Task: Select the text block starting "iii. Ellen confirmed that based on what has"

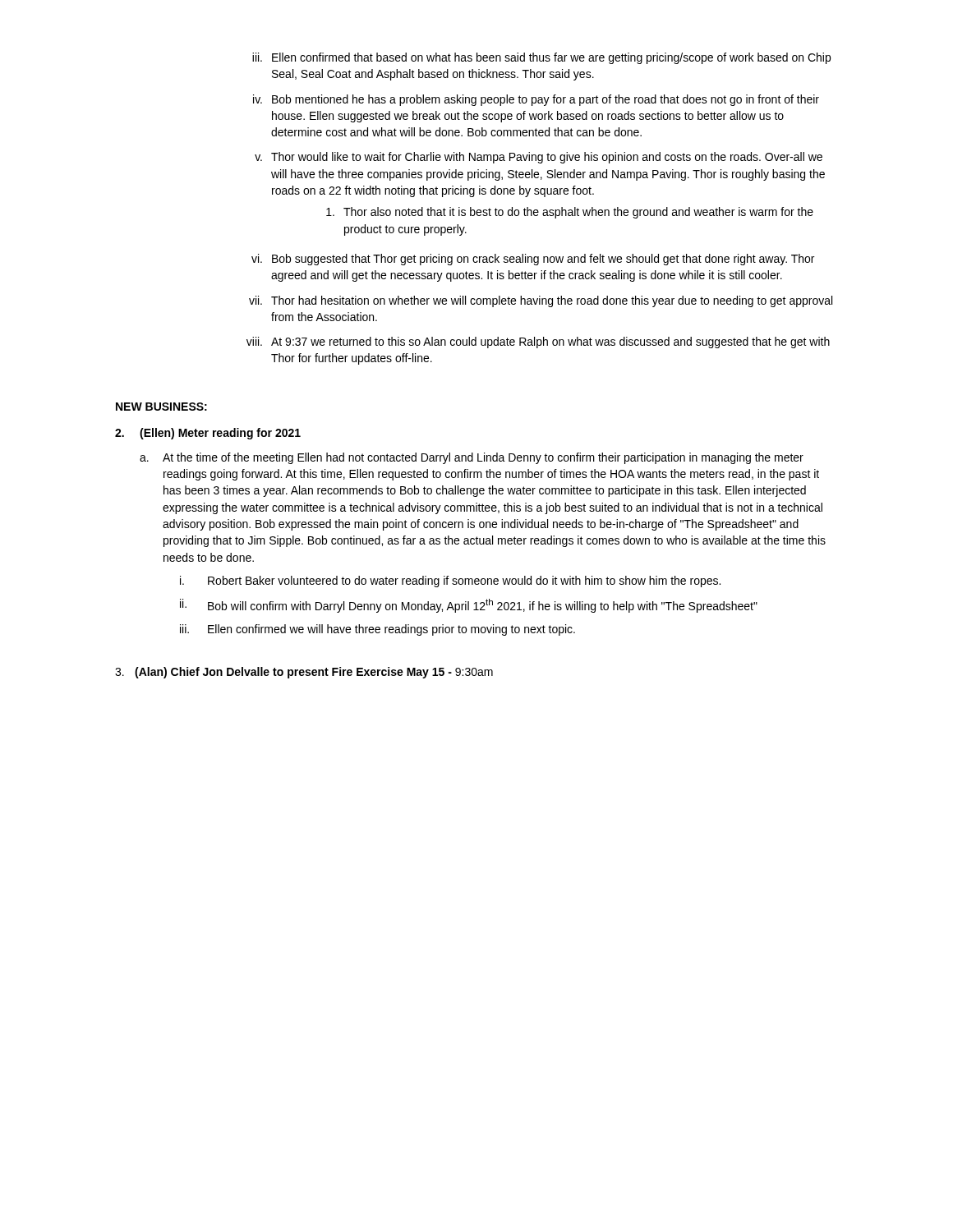Action: (x=534, y=208)
